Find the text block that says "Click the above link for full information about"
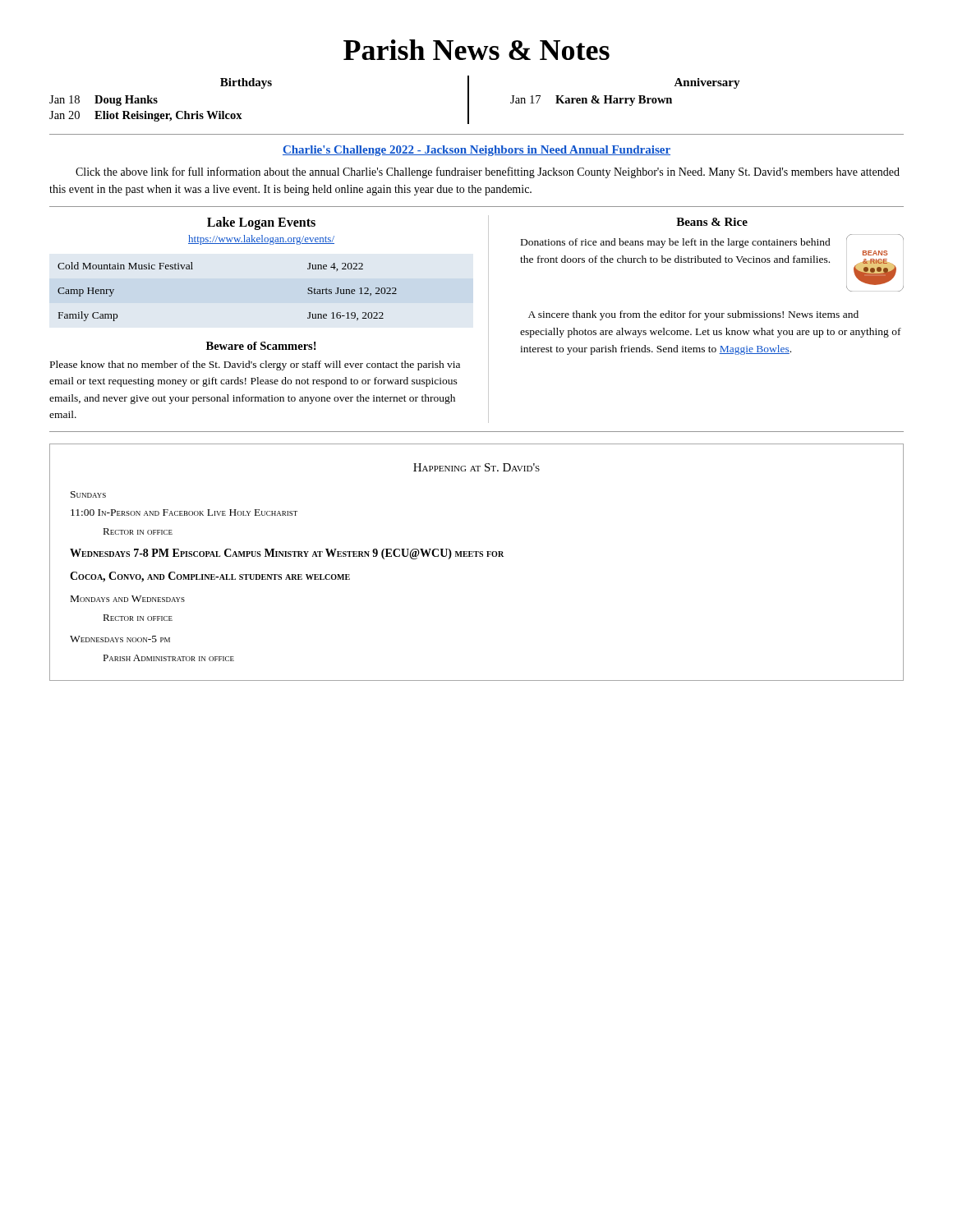953x1232 pixels. [x=474, y=181]
